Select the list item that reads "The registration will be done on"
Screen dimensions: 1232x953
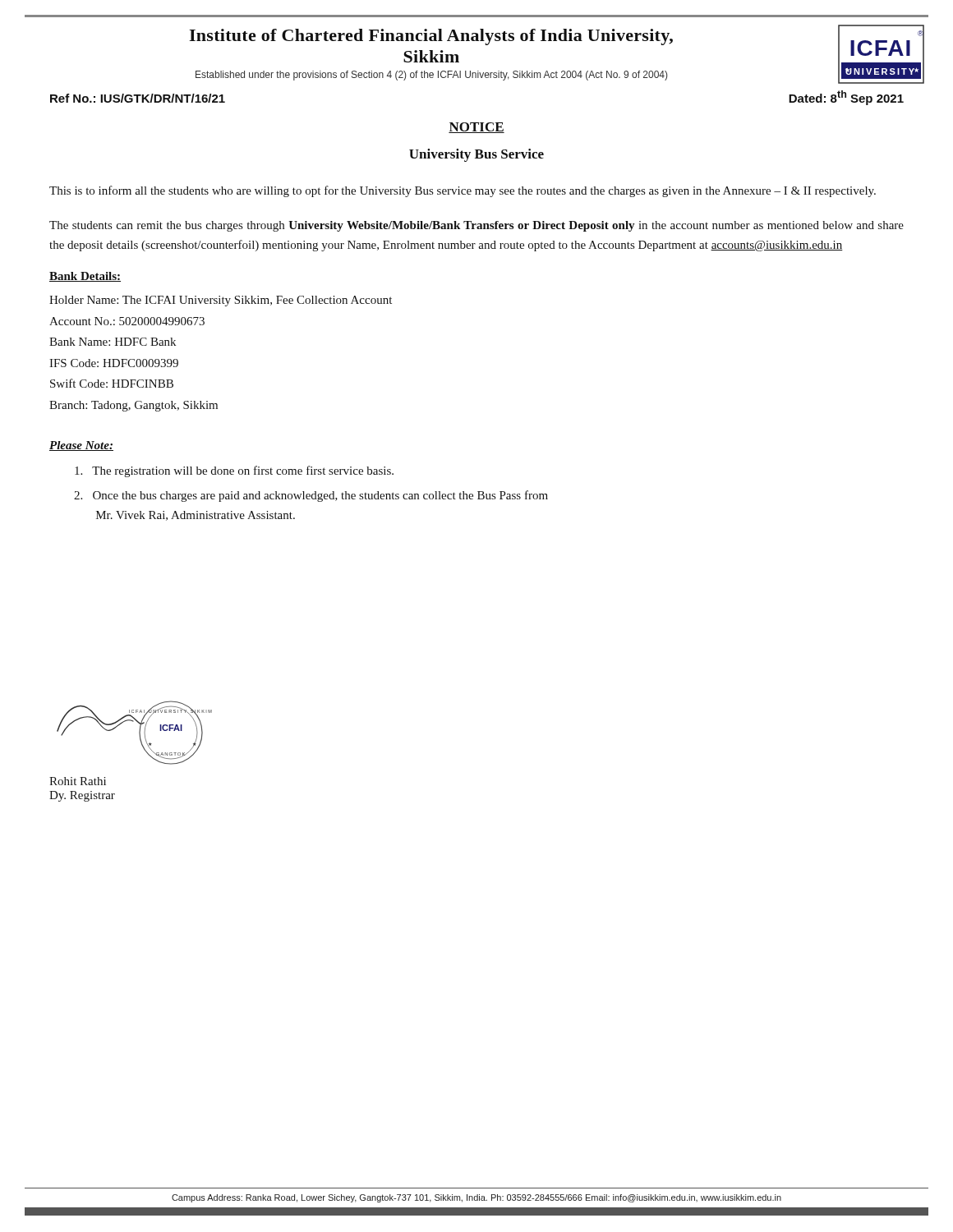(234, 471)
